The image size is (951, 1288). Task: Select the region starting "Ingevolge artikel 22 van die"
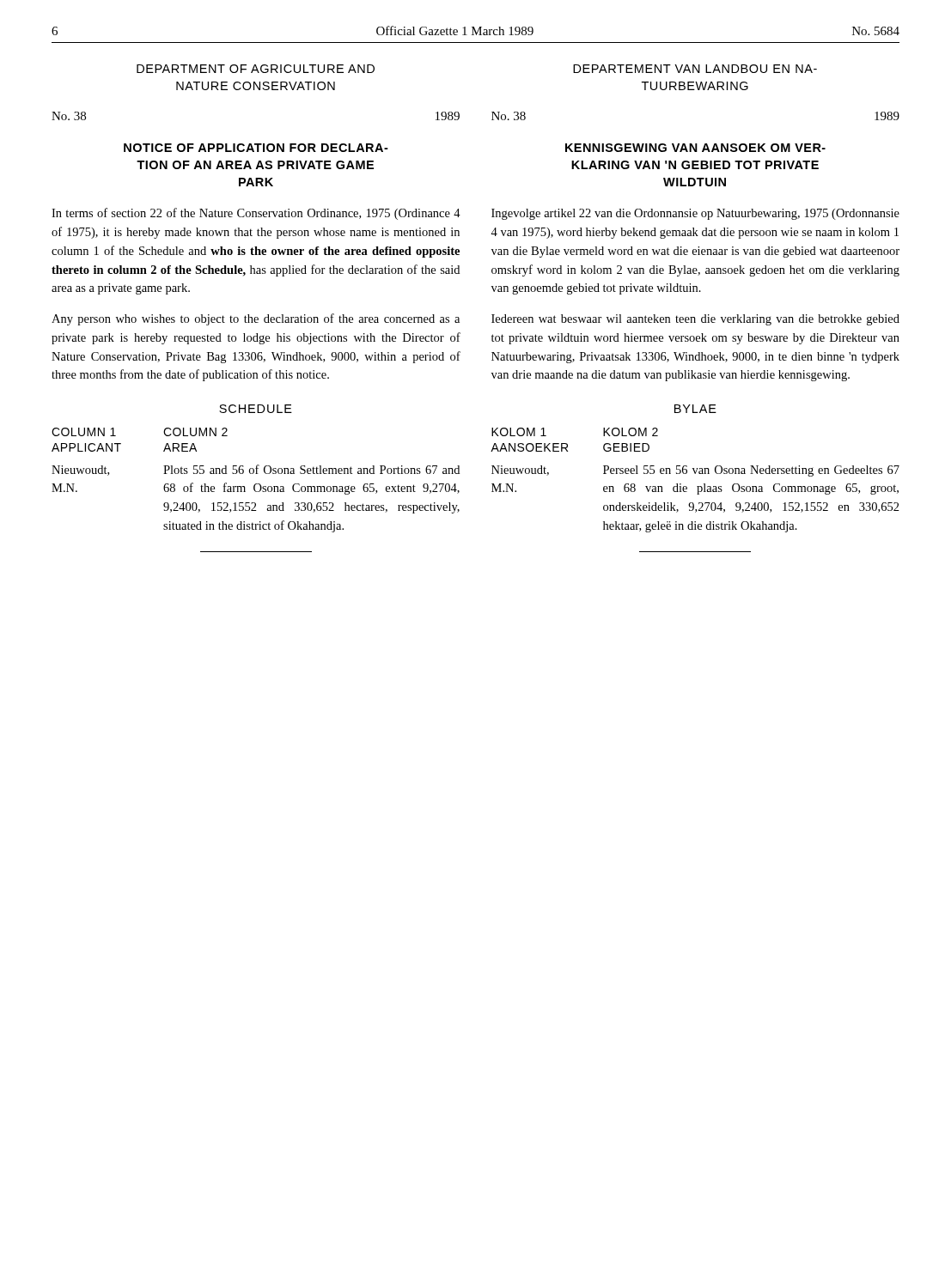pyautogui.click(x=695, y=251)
